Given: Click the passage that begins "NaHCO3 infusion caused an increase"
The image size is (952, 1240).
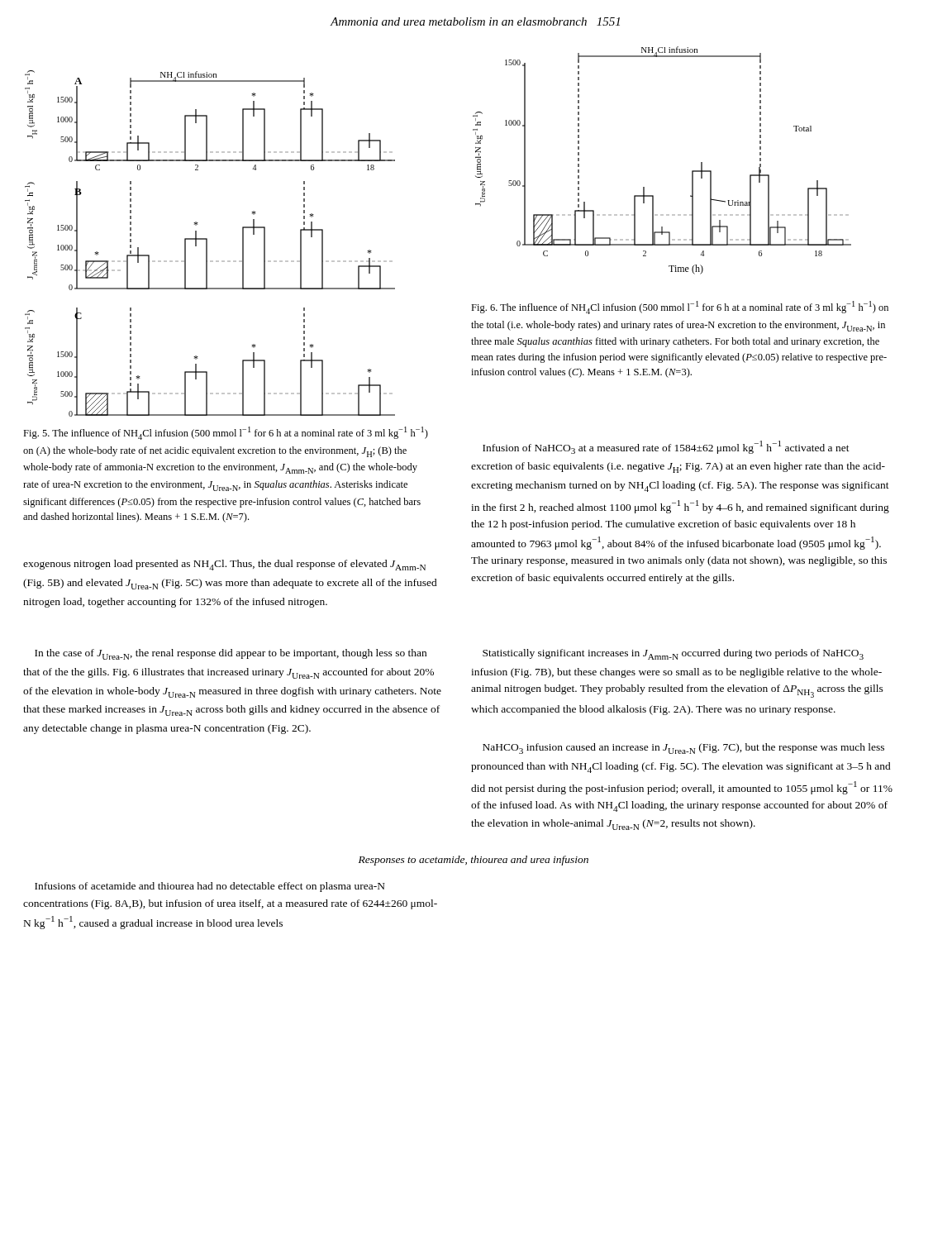Looking at the screenshot, I should (x=682, y=786).
